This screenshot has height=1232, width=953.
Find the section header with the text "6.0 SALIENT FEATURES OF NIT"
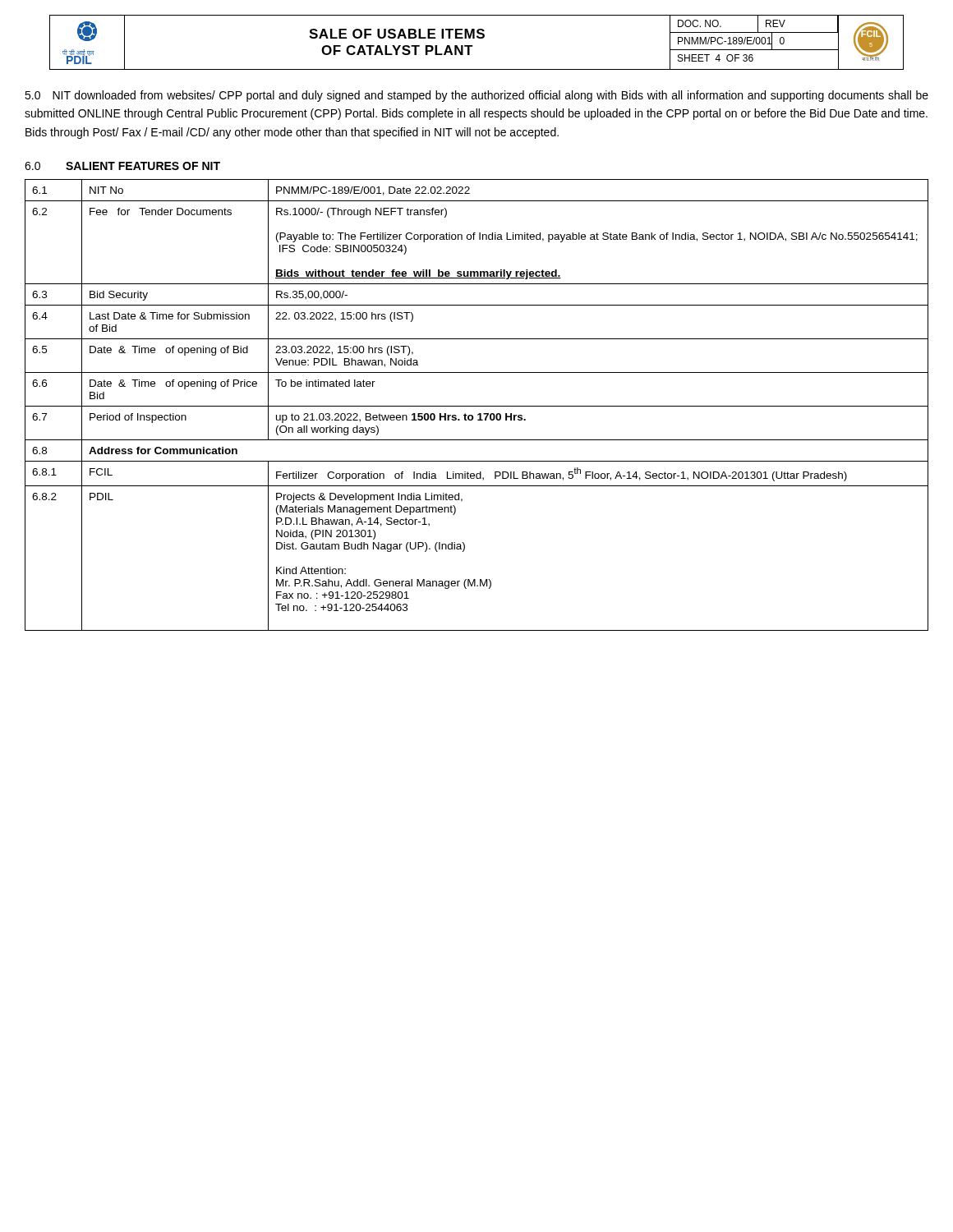[122, 166]
